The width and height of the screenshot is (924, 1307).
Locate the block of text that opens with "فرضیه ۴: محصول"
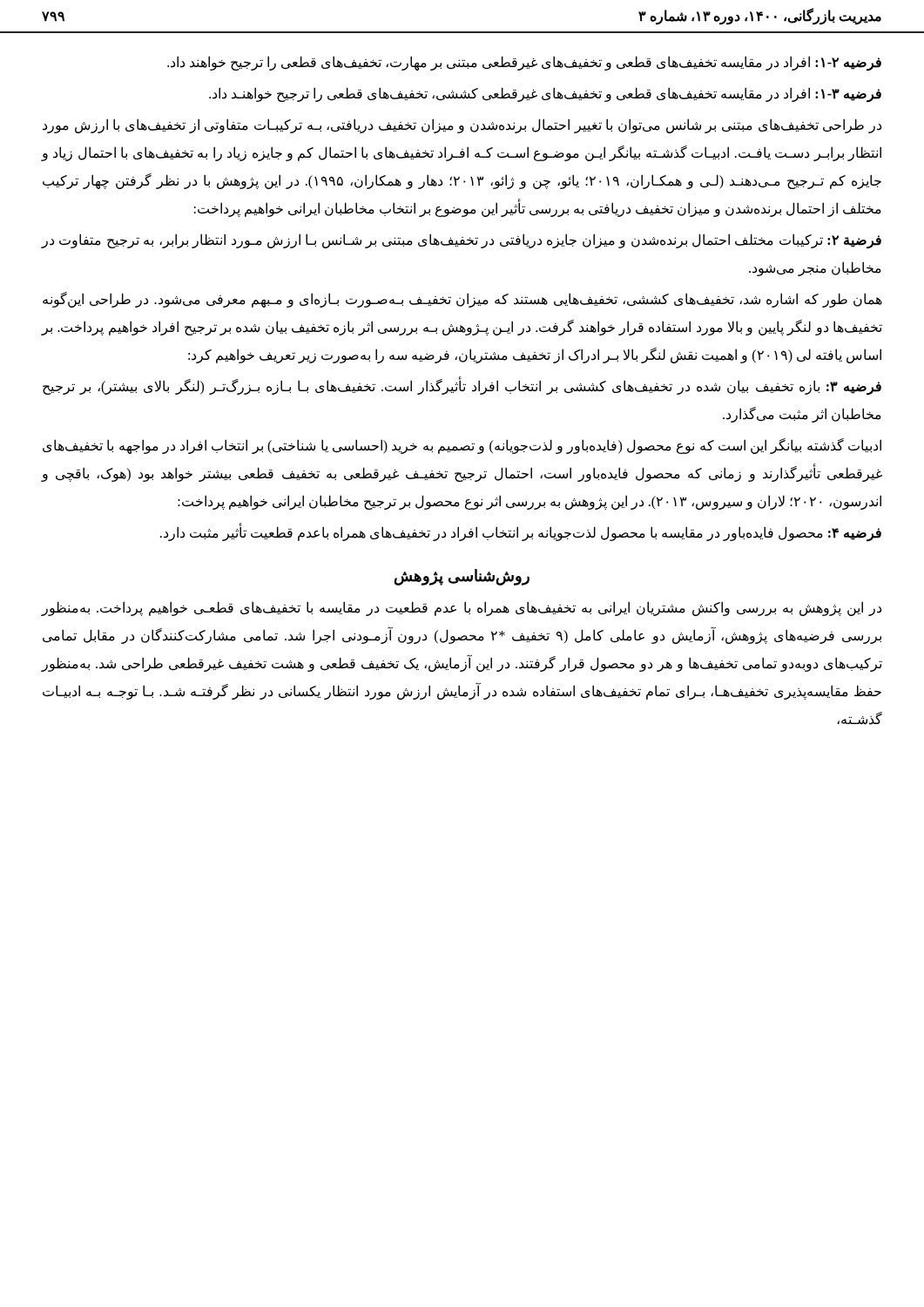[521, 533]
